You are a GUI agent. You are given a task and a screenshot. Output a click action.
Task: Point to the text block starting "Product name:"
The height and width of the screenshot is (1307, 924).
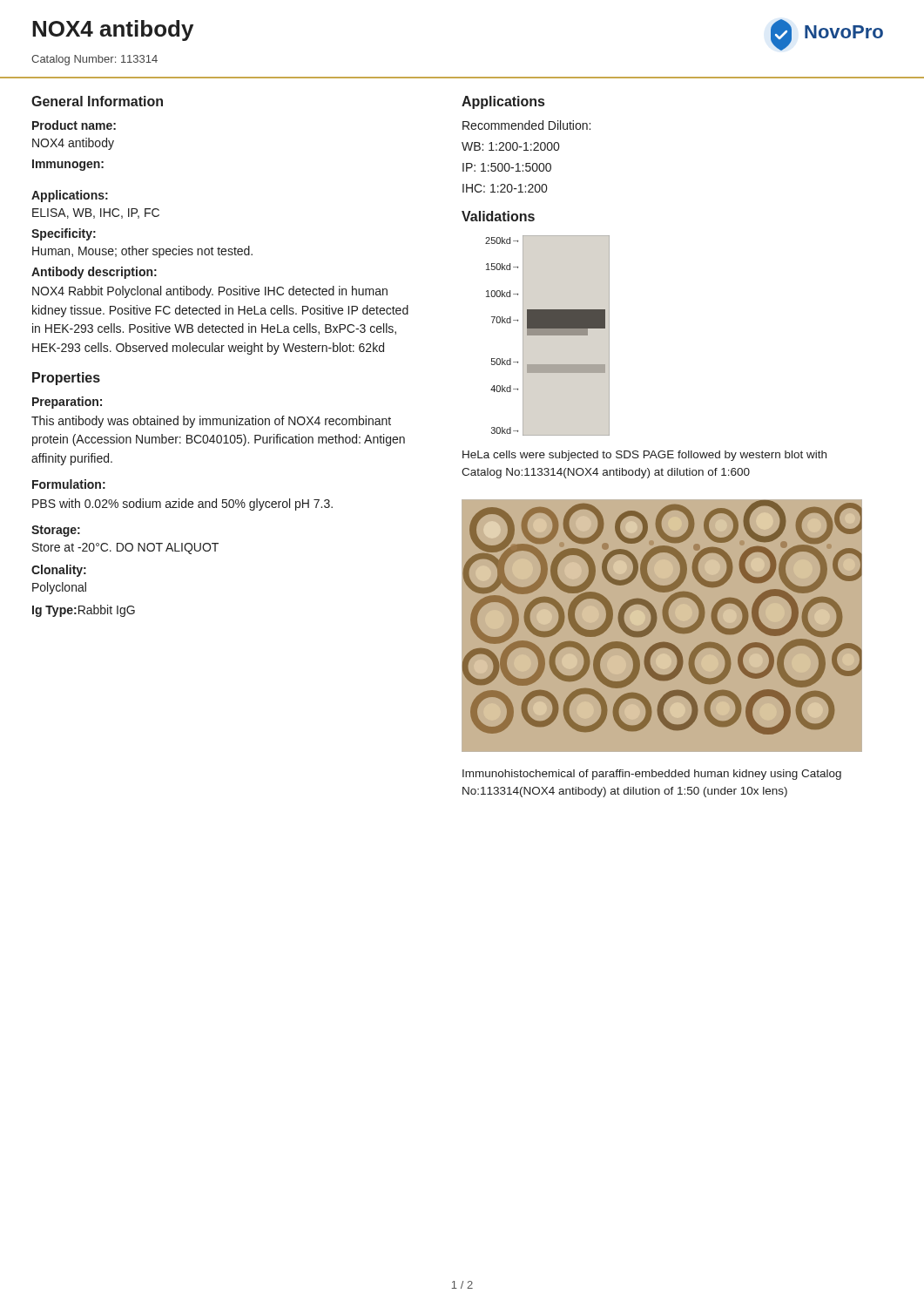pyautogui.click(x=74, y=125)
